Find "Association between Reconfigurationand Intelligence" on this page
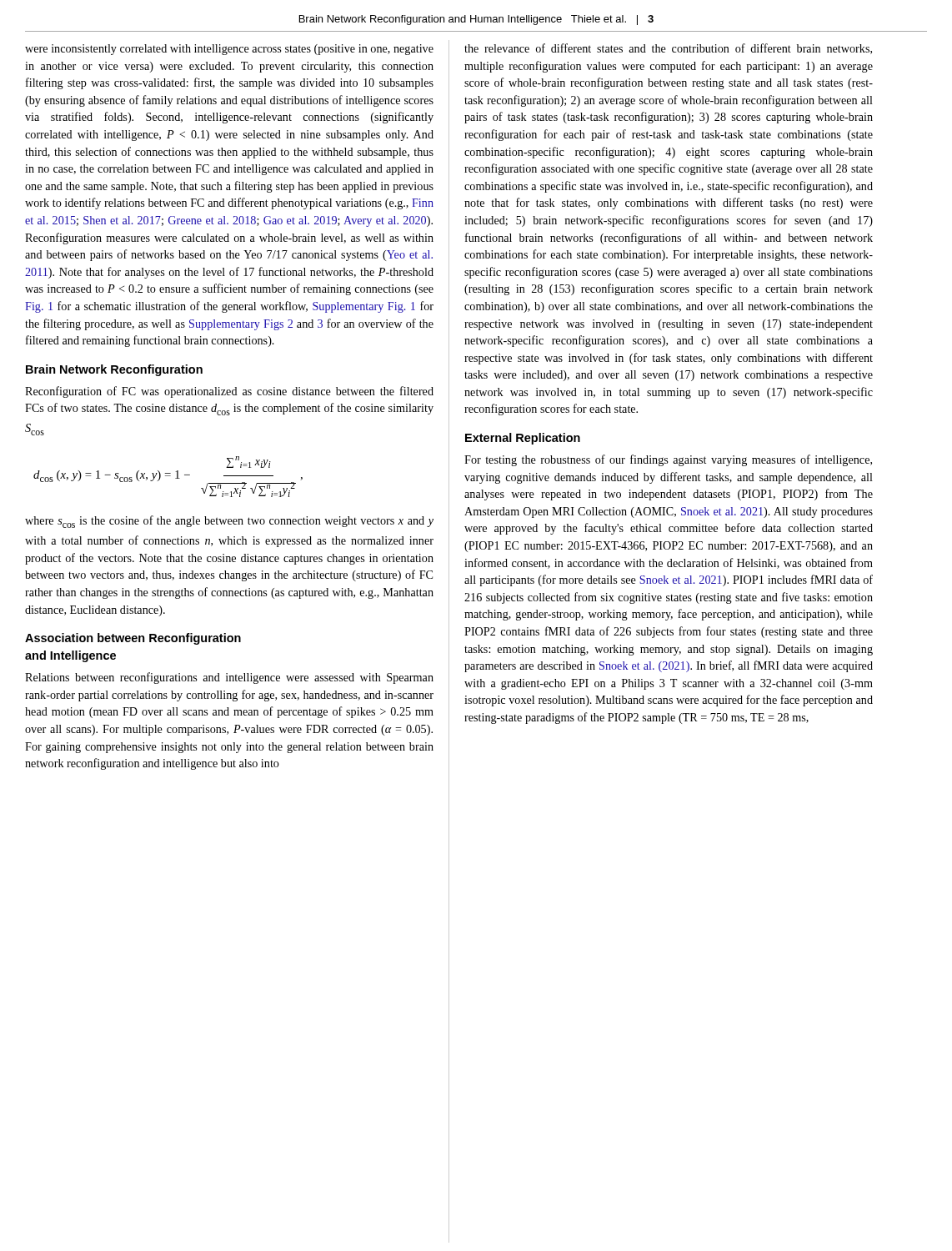Viewport: 952px width, 1251px height. [133, 647]
